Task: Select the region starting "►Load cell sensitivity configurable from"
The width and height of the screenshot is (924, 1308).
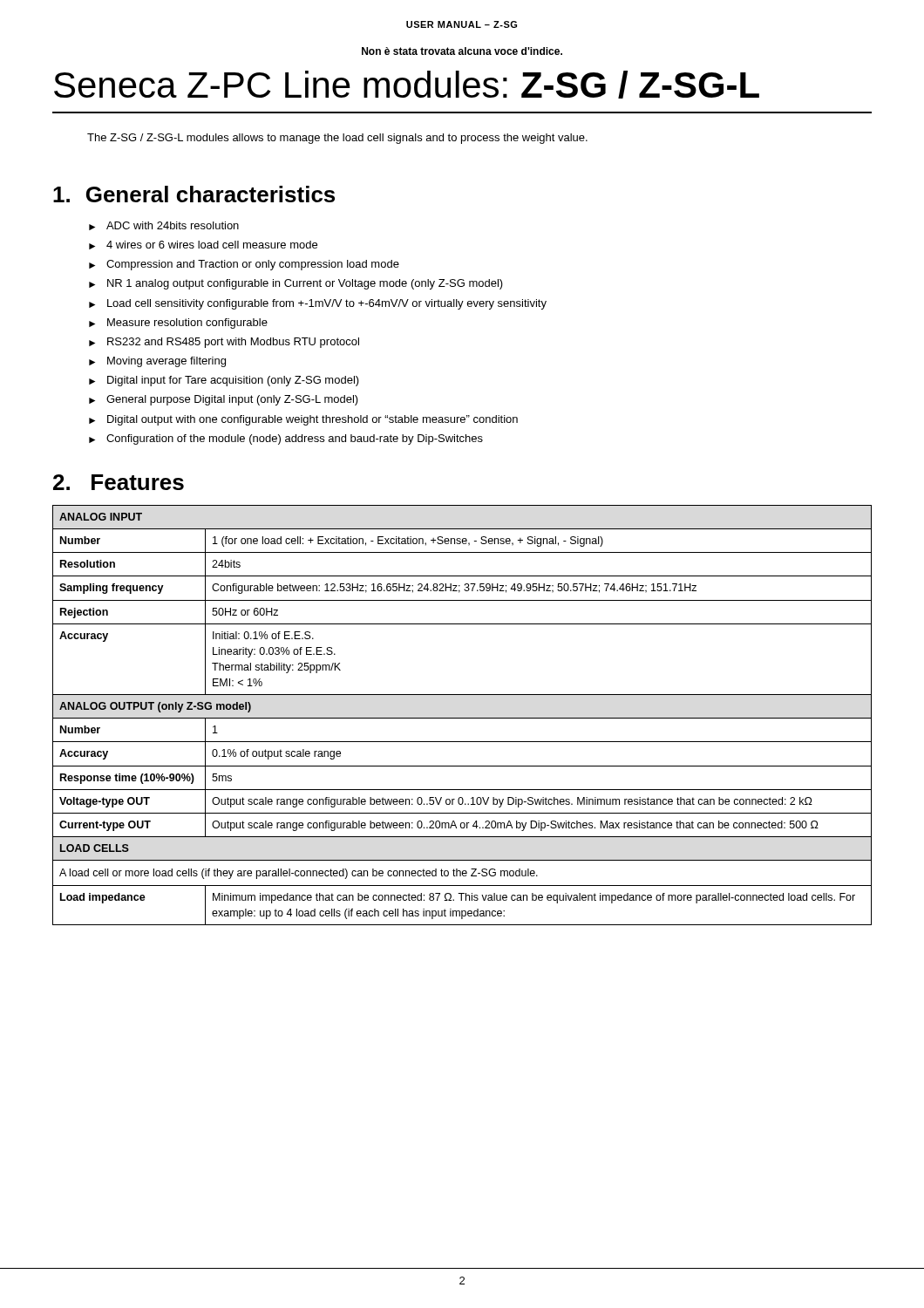Action: 317,304
